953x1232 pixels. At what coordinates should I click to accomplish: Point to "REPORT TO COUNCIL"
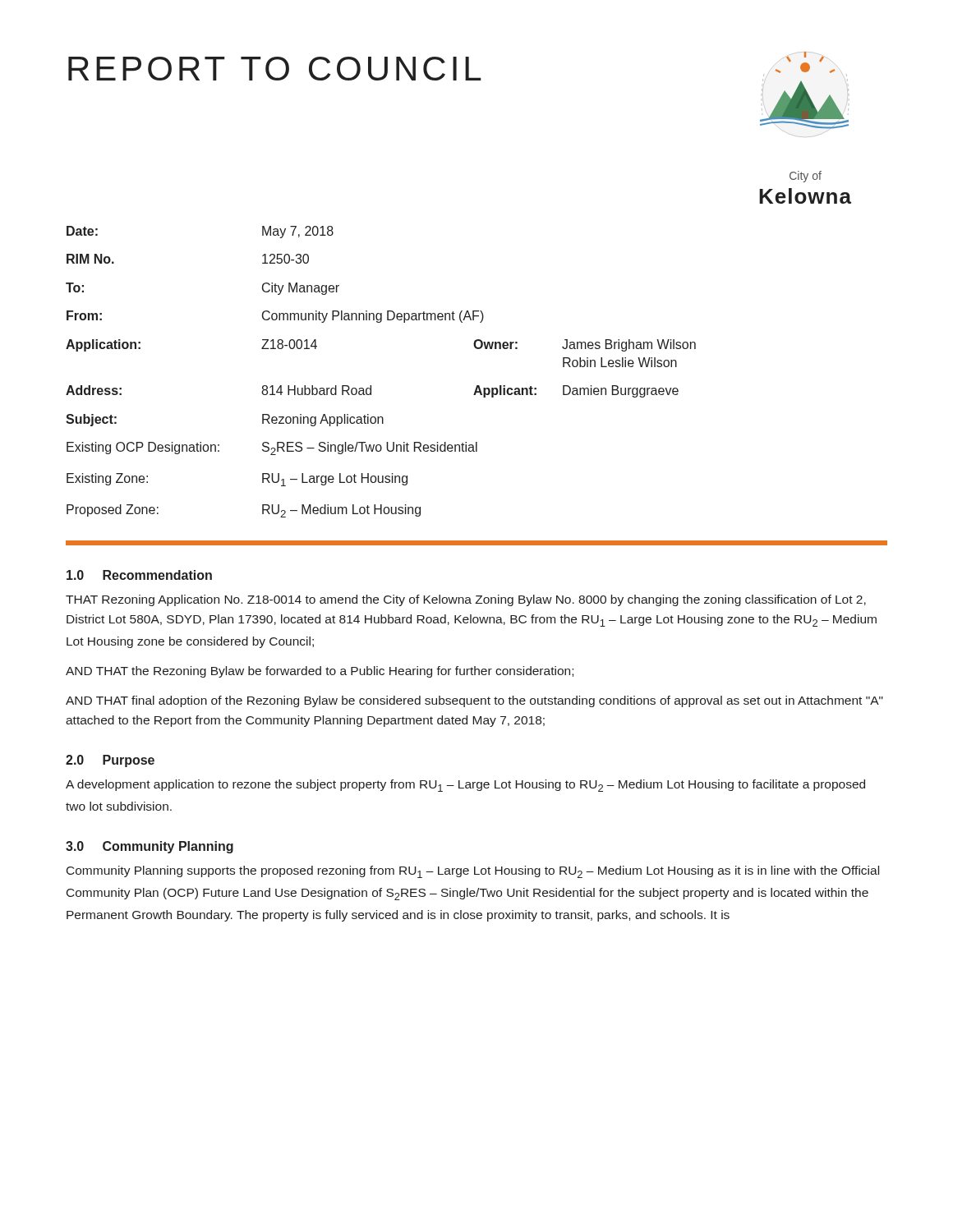(x=394, y=69)
